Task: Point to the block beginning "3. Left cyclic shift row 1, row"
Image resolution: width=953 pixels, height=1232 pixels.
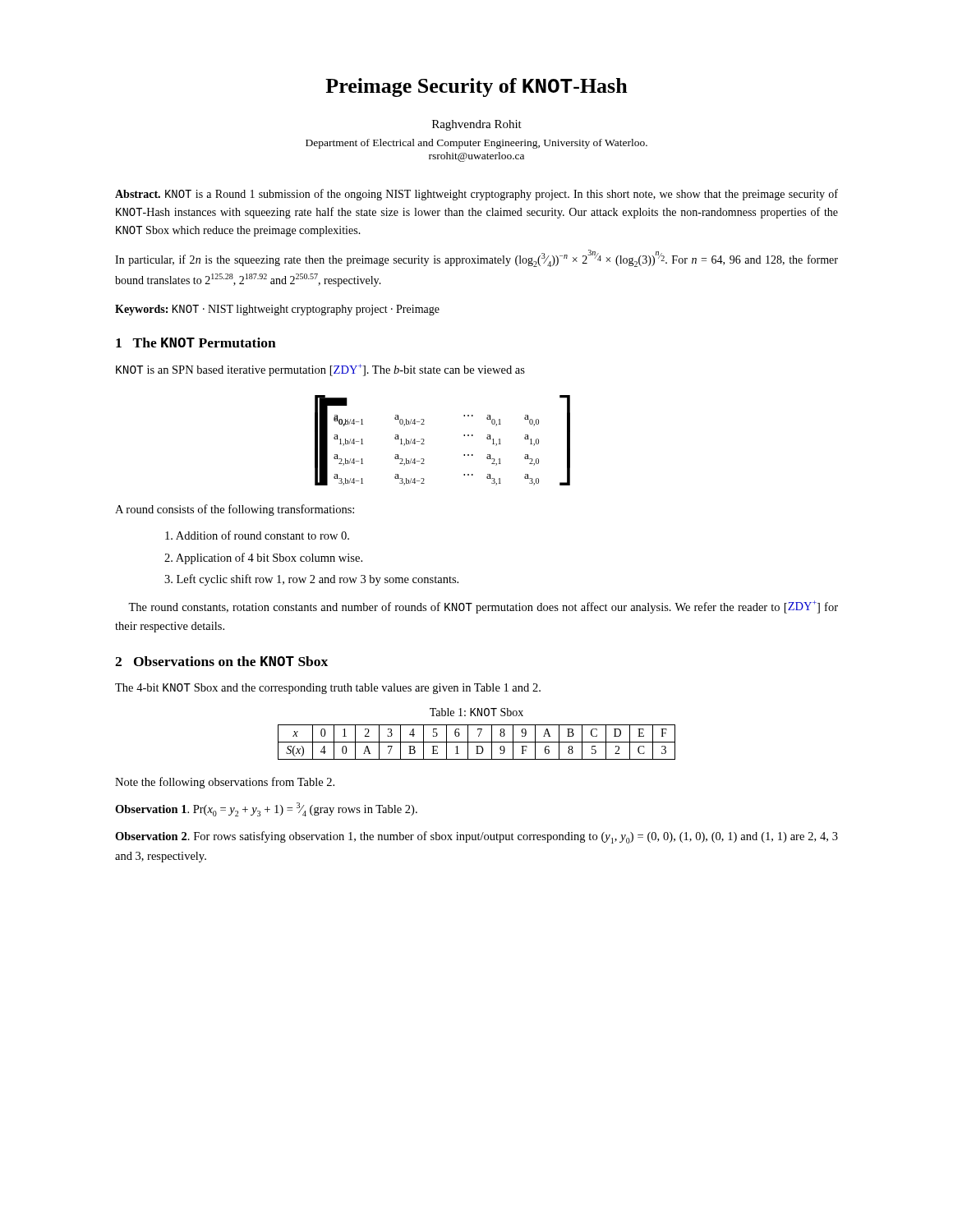Action: pyautogui.click(x=312, y=579)
